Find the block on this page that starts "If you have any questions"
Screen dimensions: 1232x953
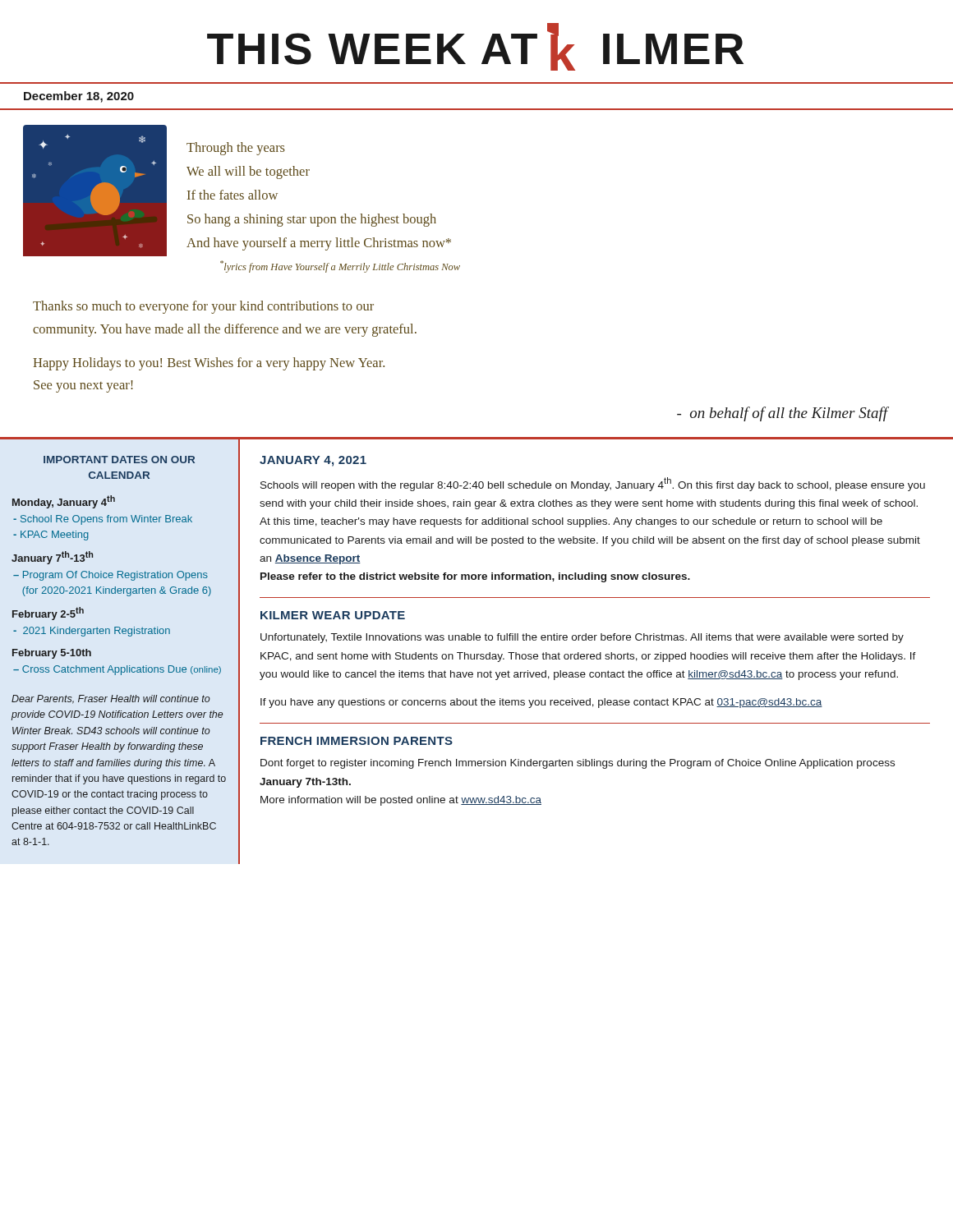[541, 702]
